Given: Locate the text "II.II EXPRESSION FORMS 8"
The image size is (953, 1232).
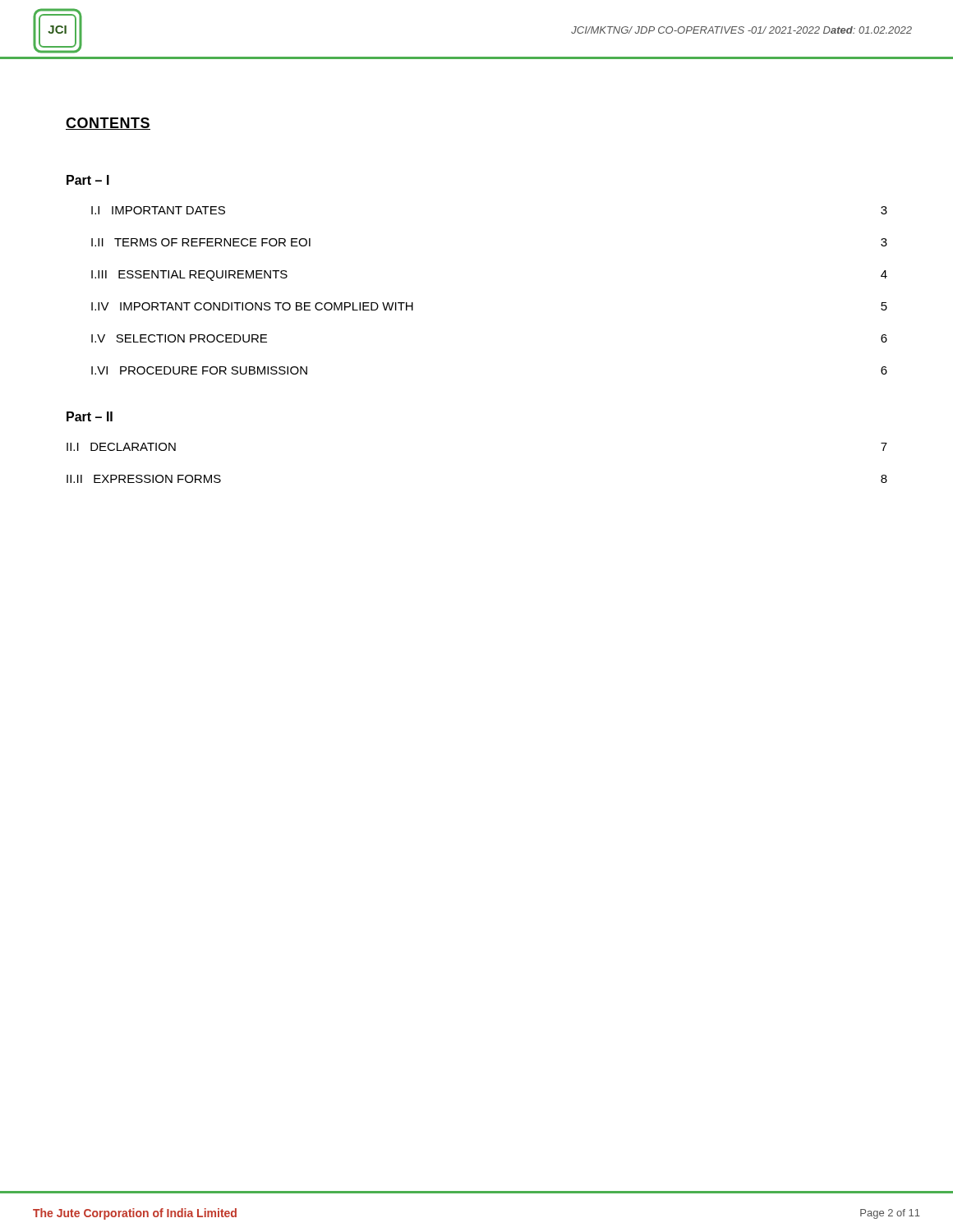Looking at the screenshot, I should coord(159,476).
